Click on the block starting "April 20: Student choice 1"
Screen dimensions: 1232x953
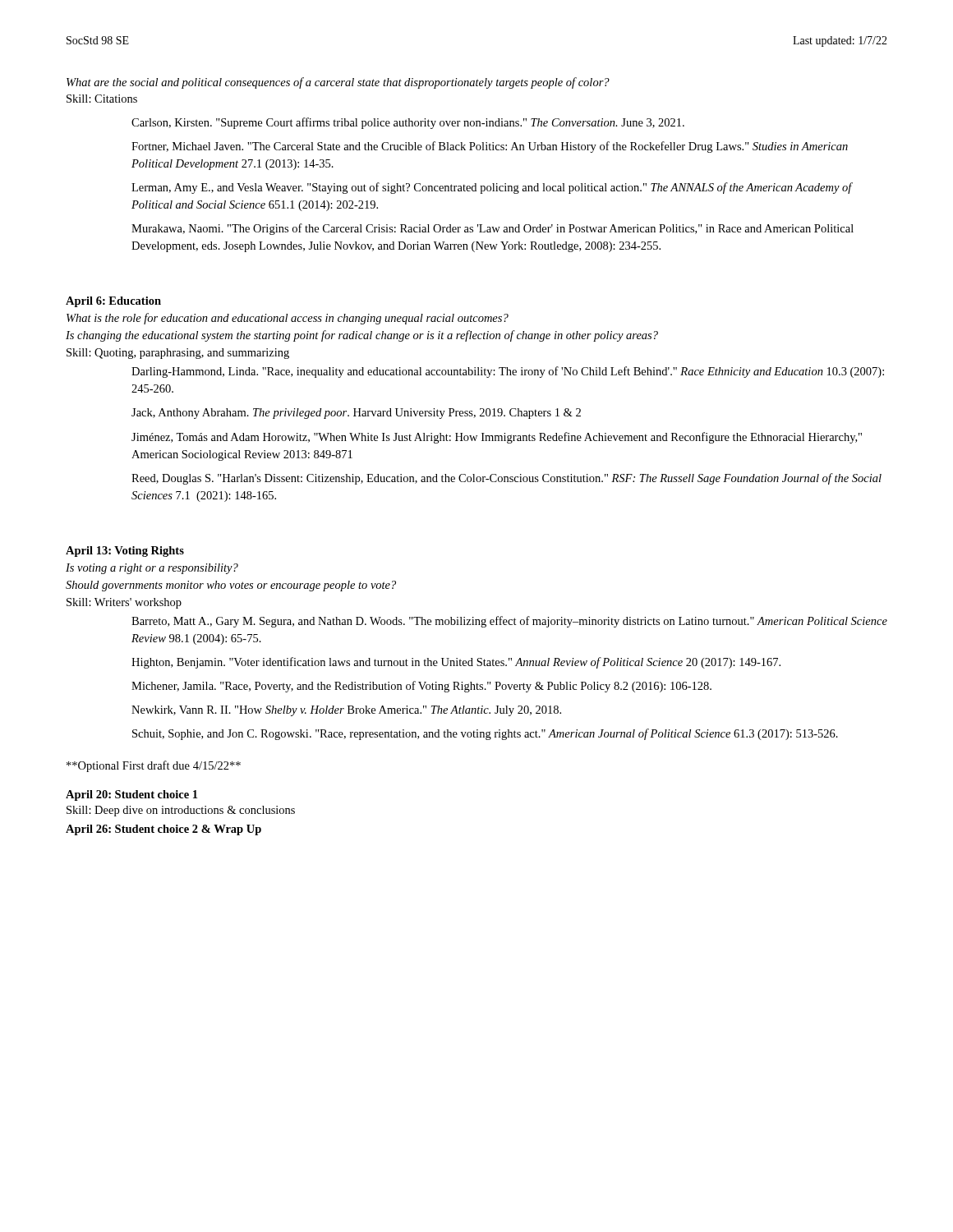click(132, 794)
